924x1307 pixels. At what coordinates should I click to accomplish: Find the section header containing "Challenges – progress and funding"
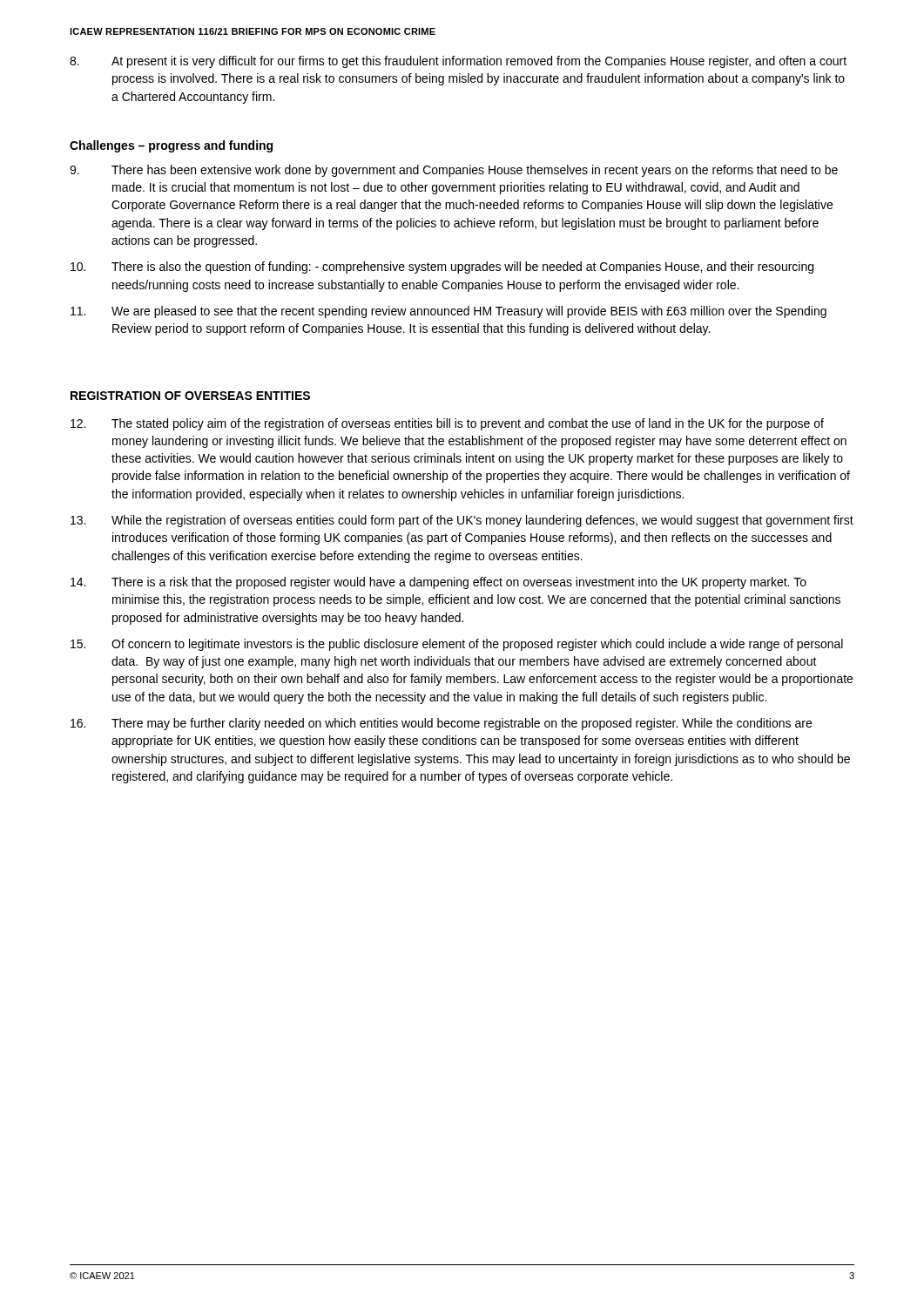(172, 145)
